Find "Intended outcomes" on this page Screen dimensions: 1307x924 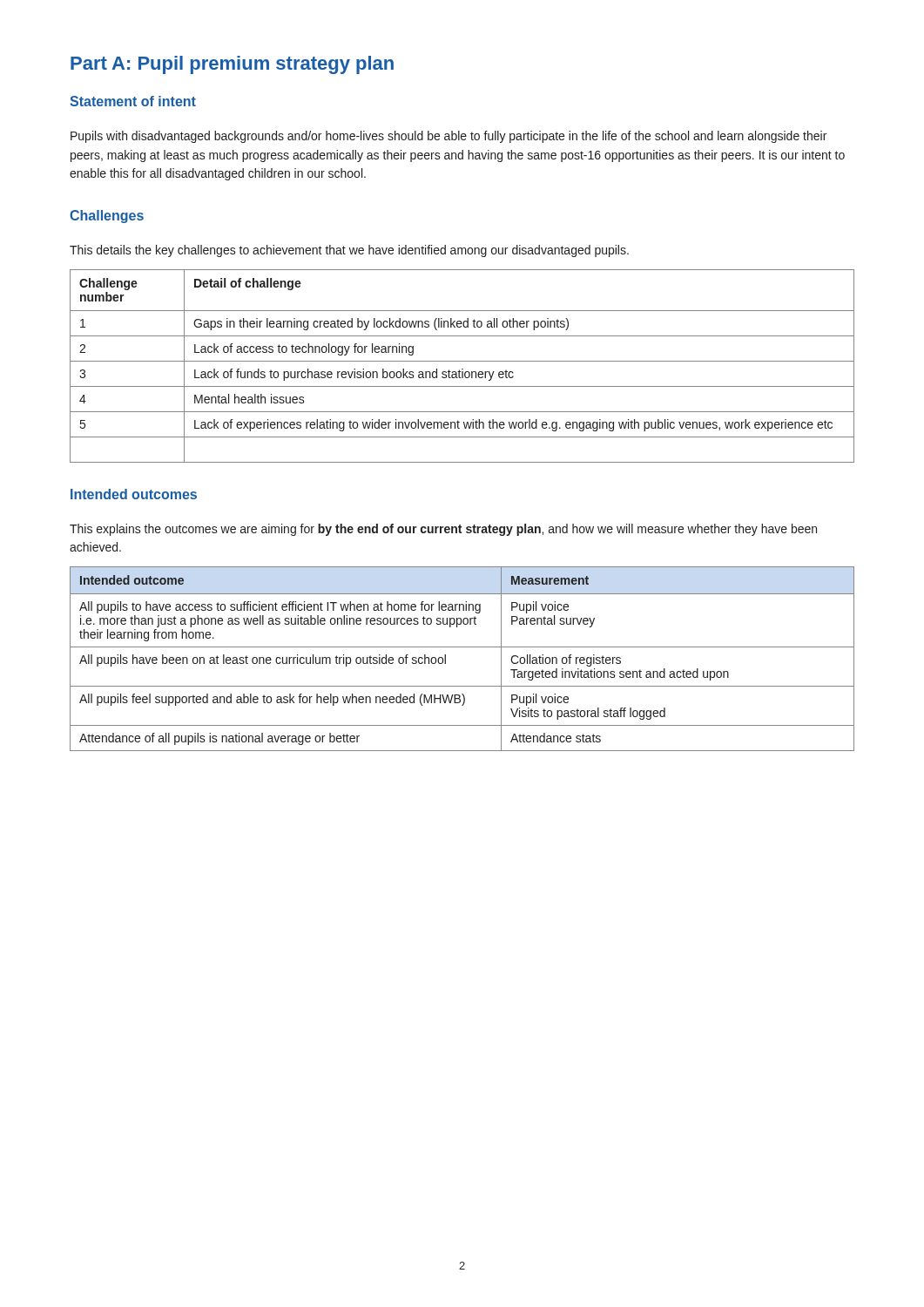point(134,494)
